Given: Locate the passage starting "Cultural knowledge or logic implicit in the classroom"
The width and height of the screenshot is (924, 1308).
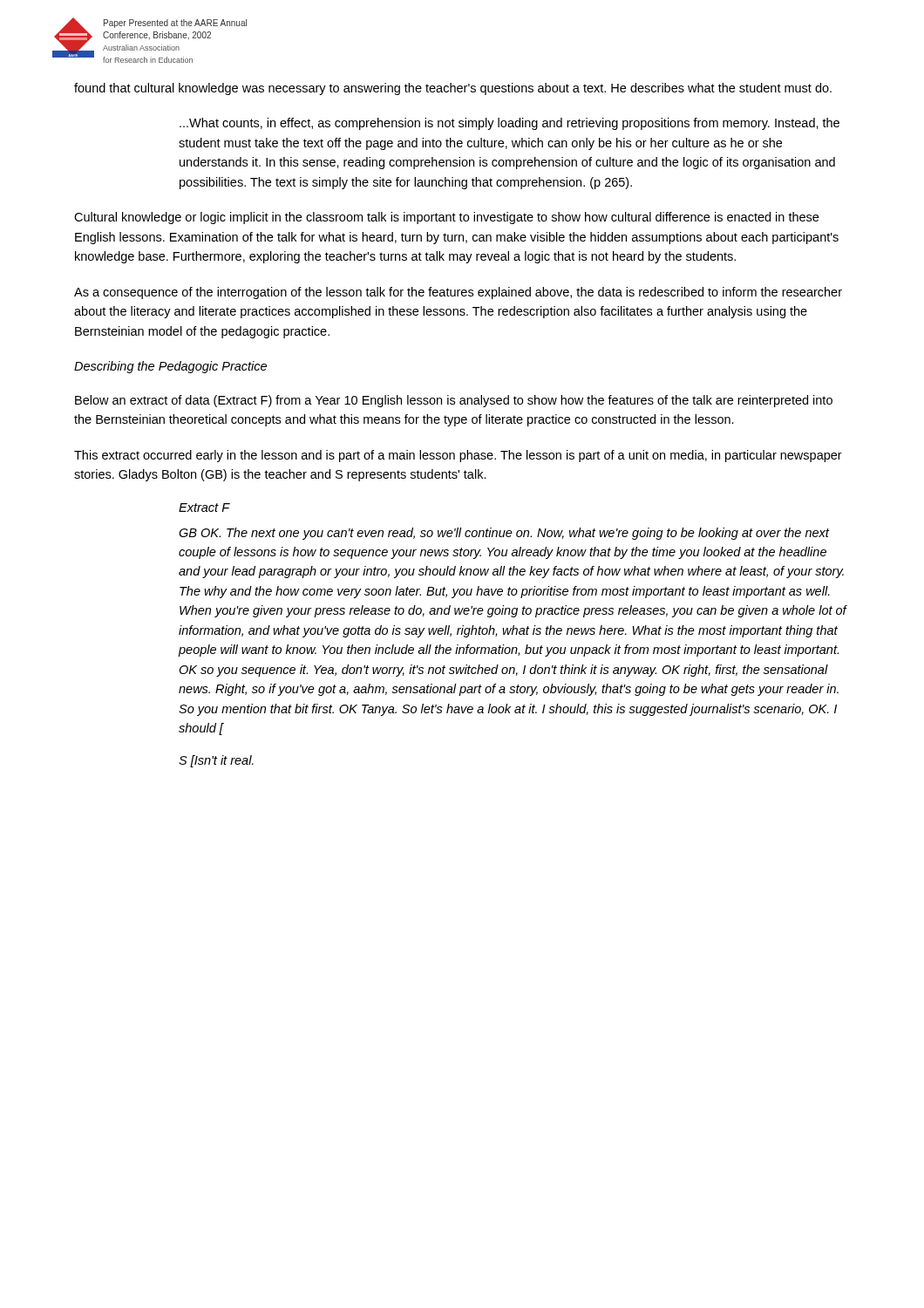Looking at the screenshot, I should [456, 237].
